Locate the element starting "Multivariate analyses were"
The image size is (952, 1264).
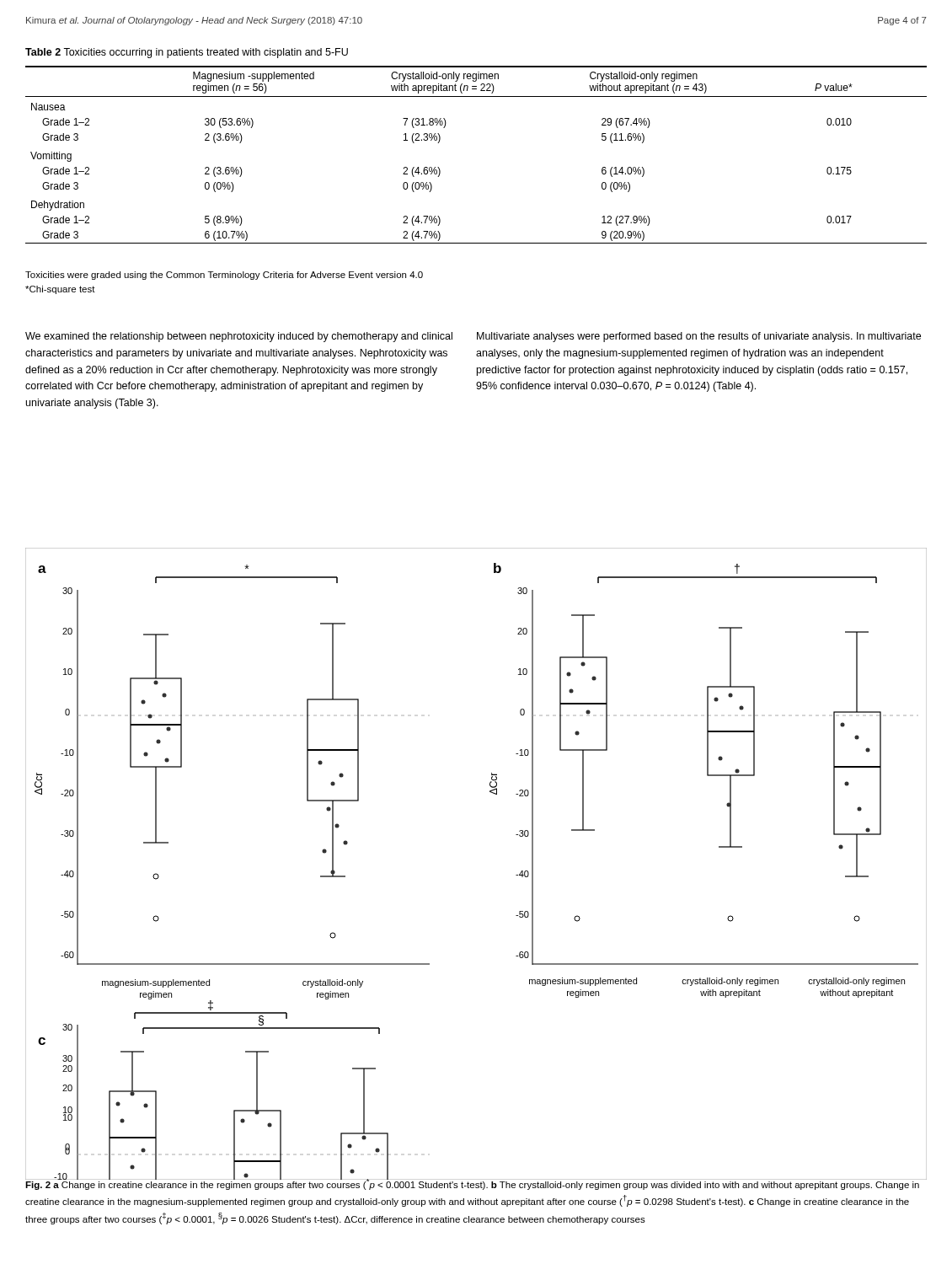tap(699, 361)
